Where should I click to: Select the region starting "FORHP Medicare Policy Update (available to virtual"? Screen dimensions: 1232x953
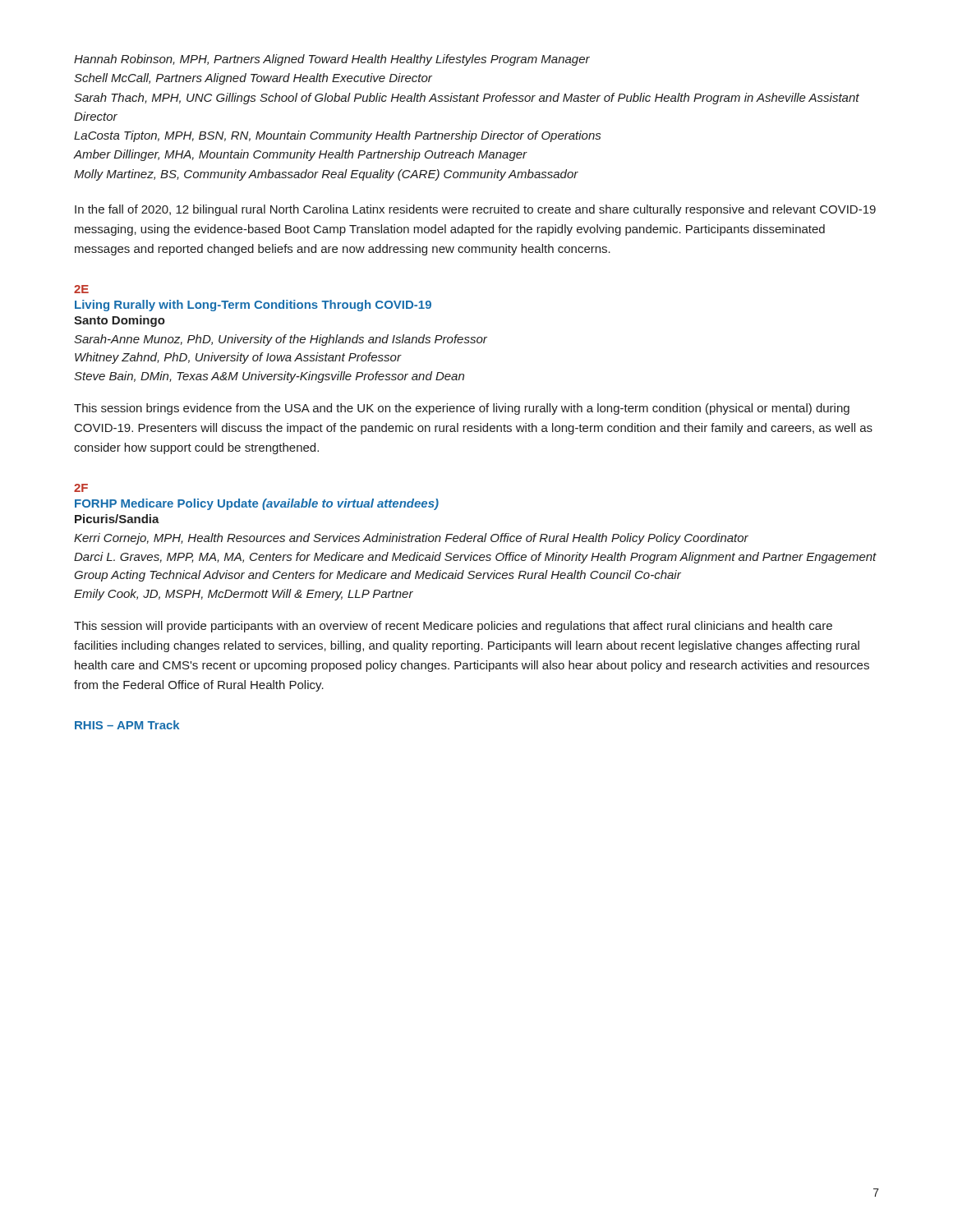pos(256,503)
